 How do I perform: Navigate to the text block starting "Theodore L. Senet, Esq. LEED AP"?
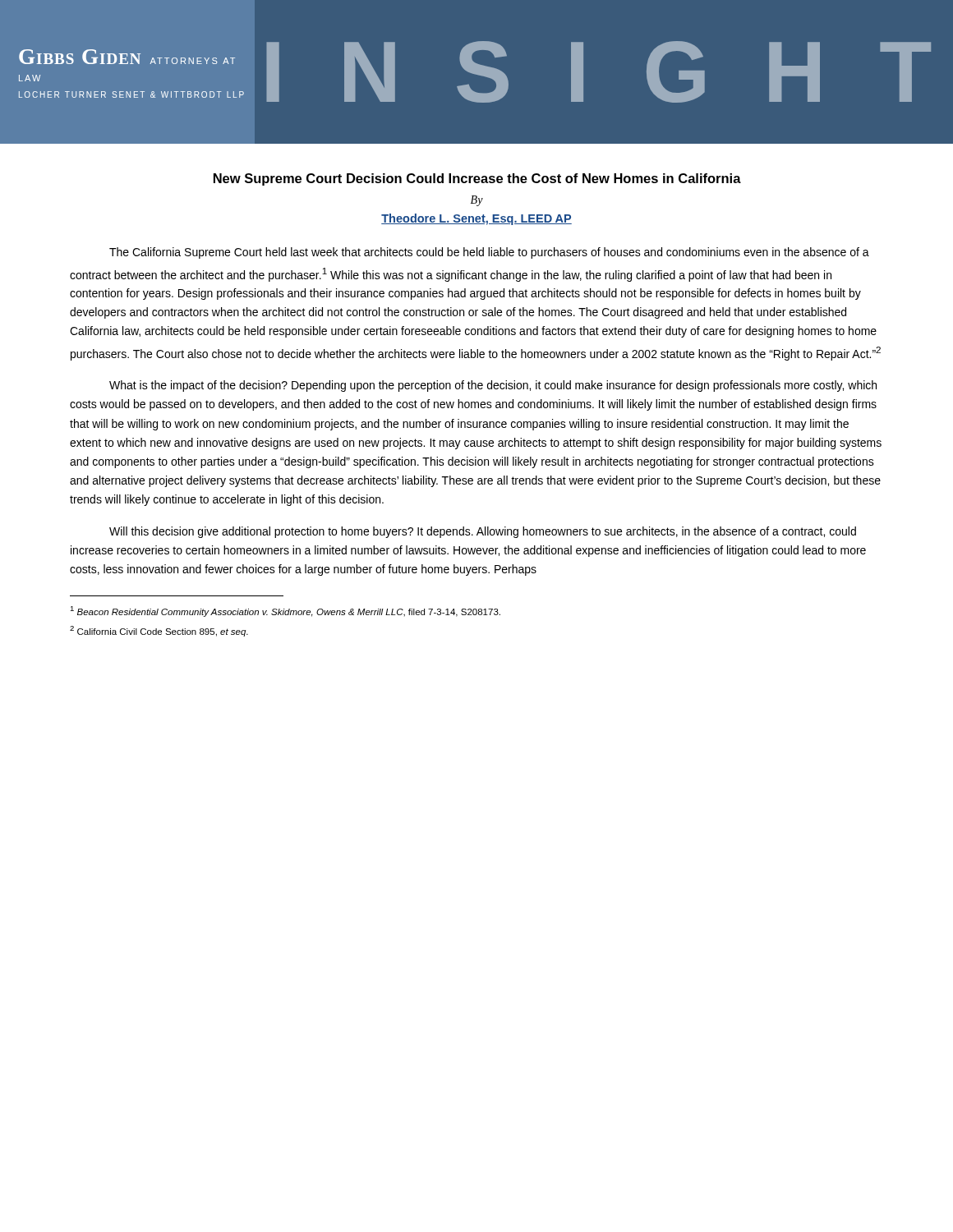tap(476, 219)
